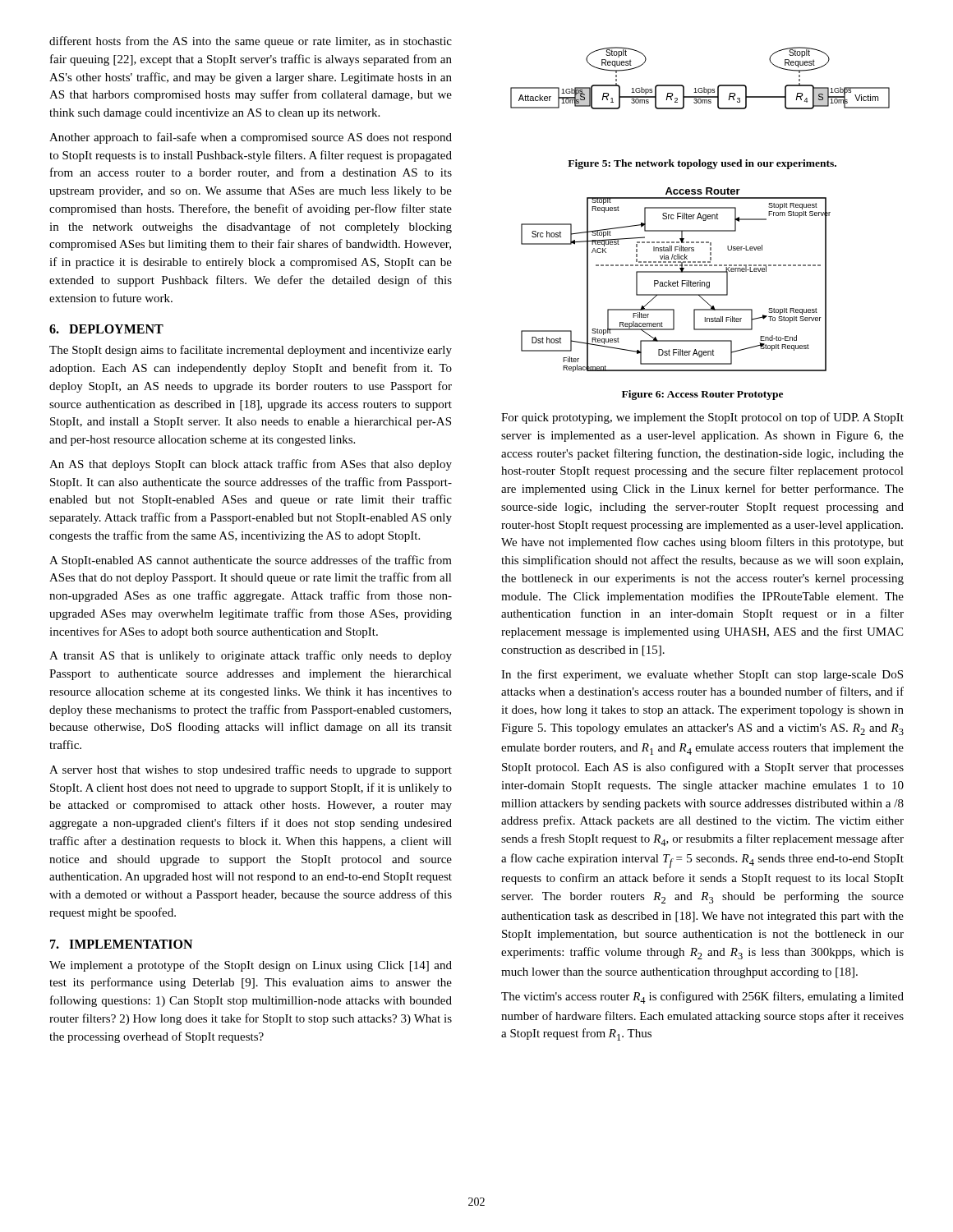Select the block starting "We implement a prototype of"

point(251,1001)
